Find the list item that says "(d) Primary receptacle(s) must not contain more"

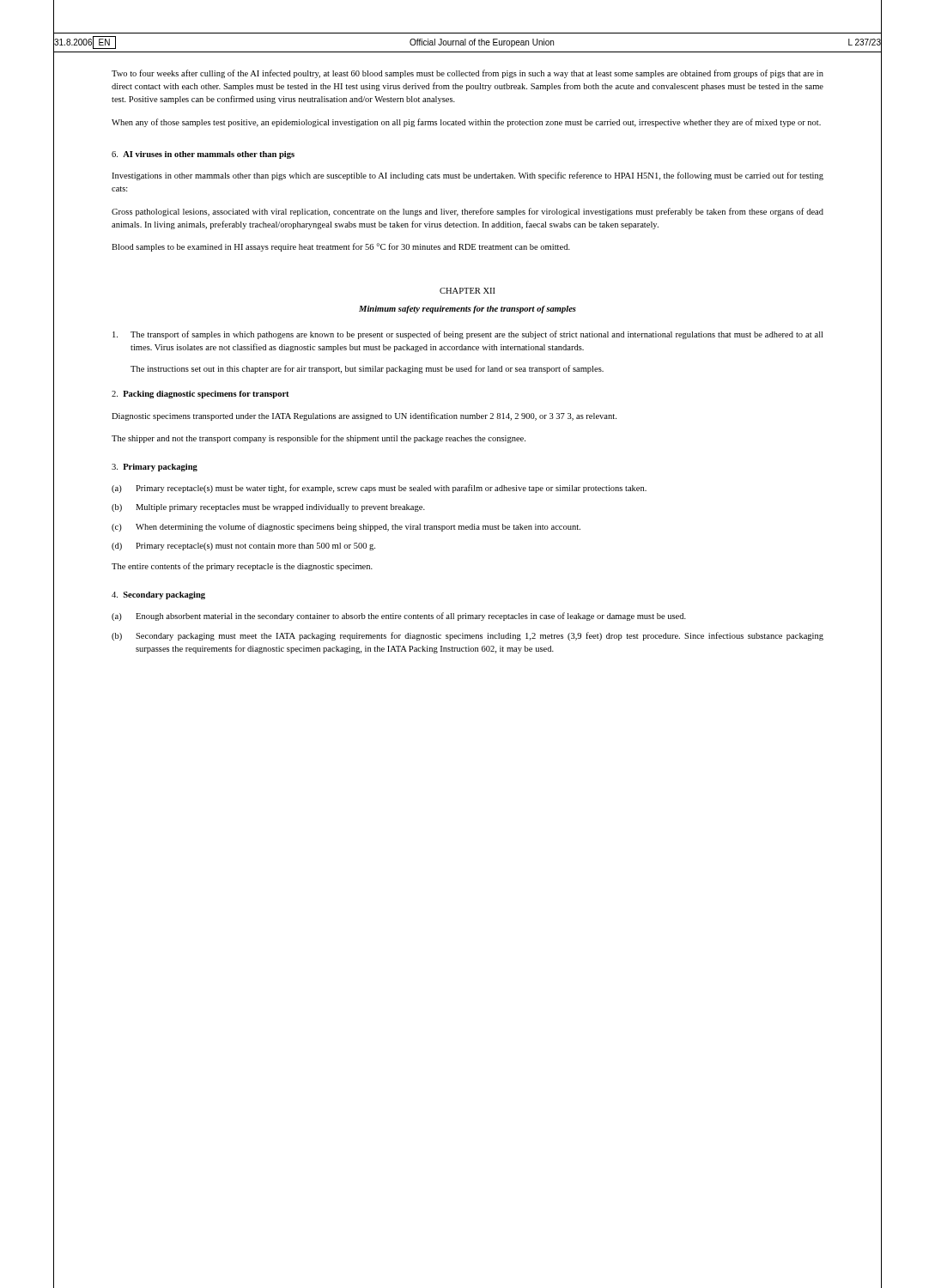tap(244, 546)
